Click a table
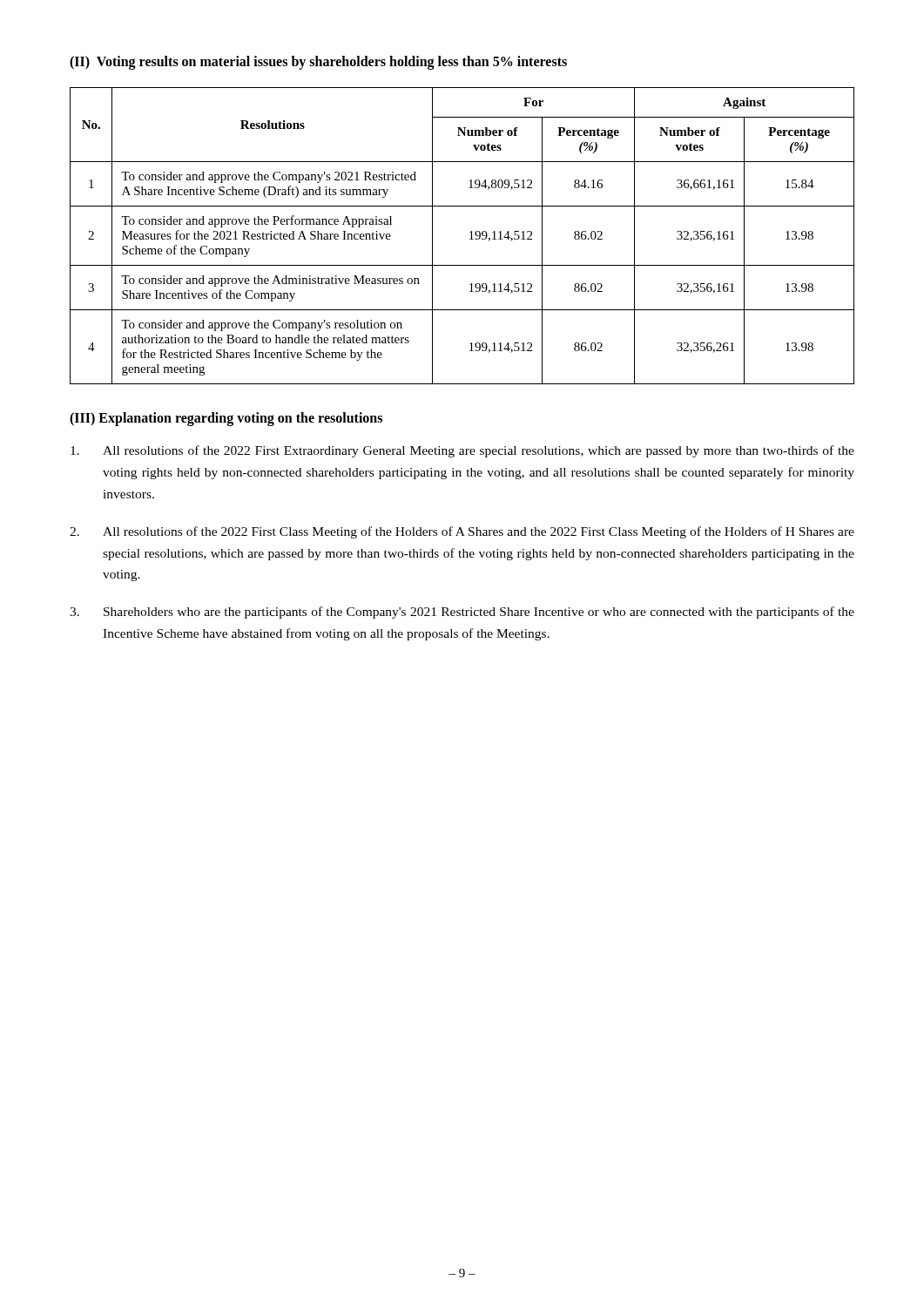 coord(462,236)
